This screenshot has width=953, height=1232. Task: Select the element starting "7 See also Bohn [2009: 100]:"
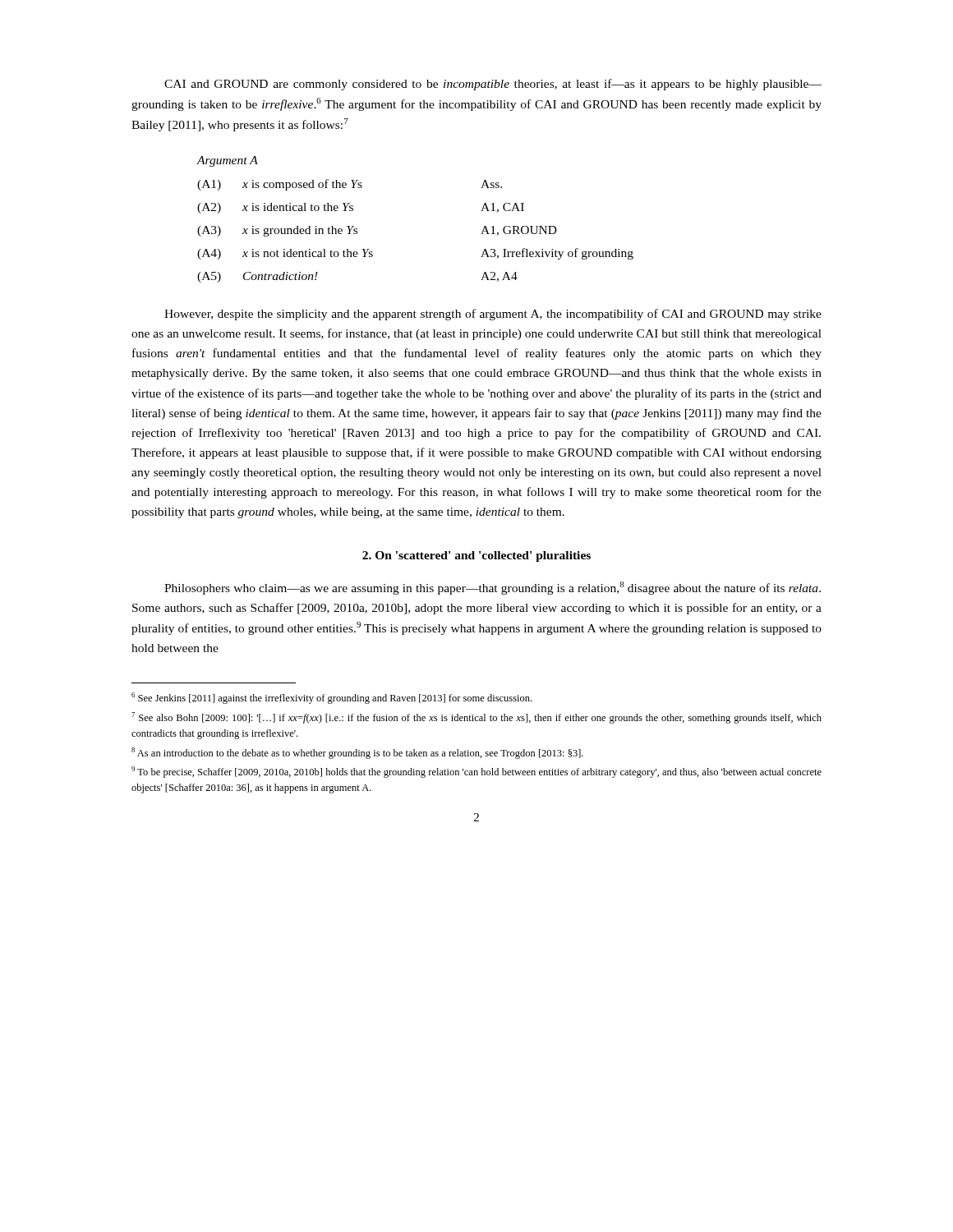point(476,725)
